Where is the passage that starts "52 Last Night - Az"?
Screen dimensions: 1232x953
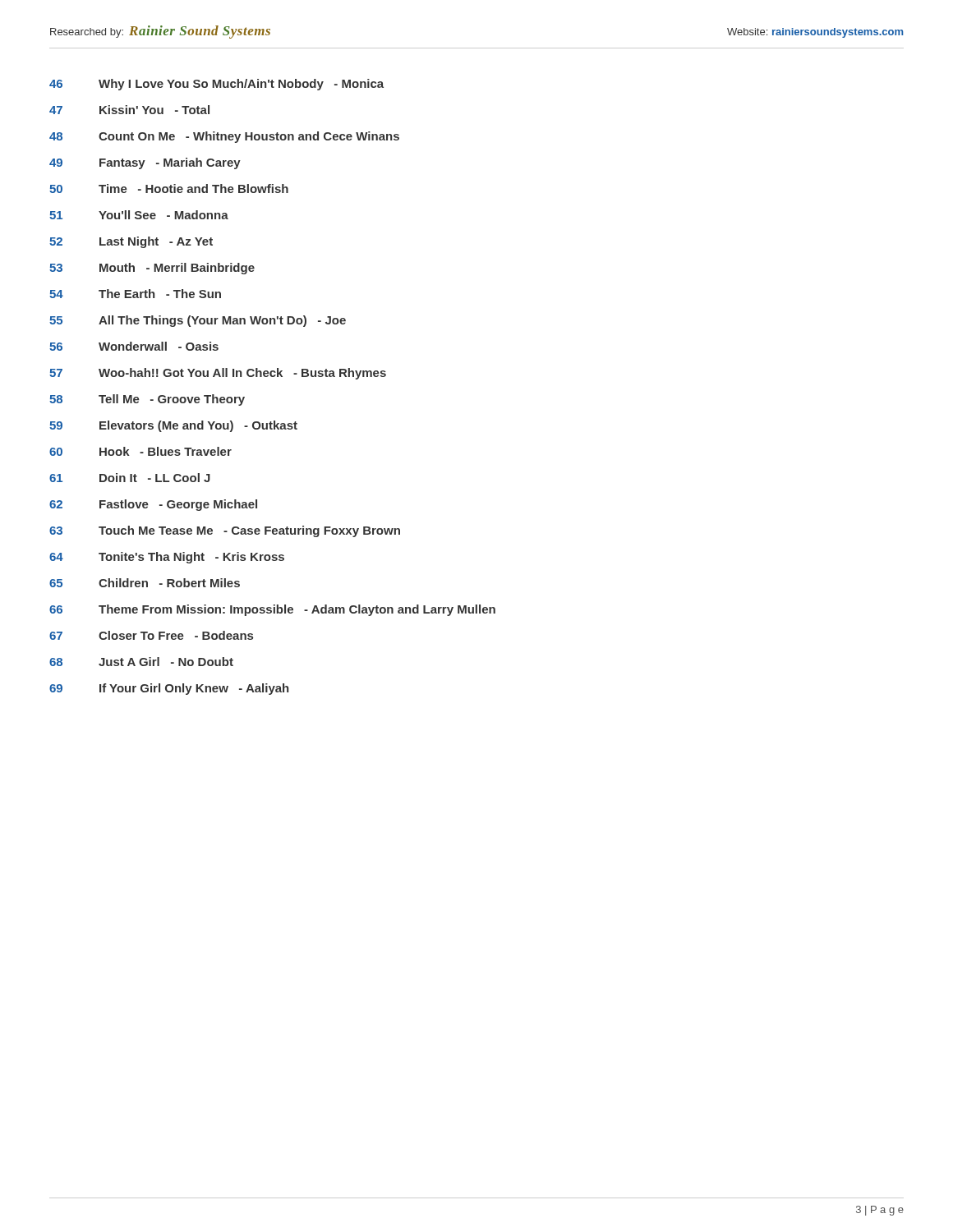pyautogui.click(x=131, y=241)
